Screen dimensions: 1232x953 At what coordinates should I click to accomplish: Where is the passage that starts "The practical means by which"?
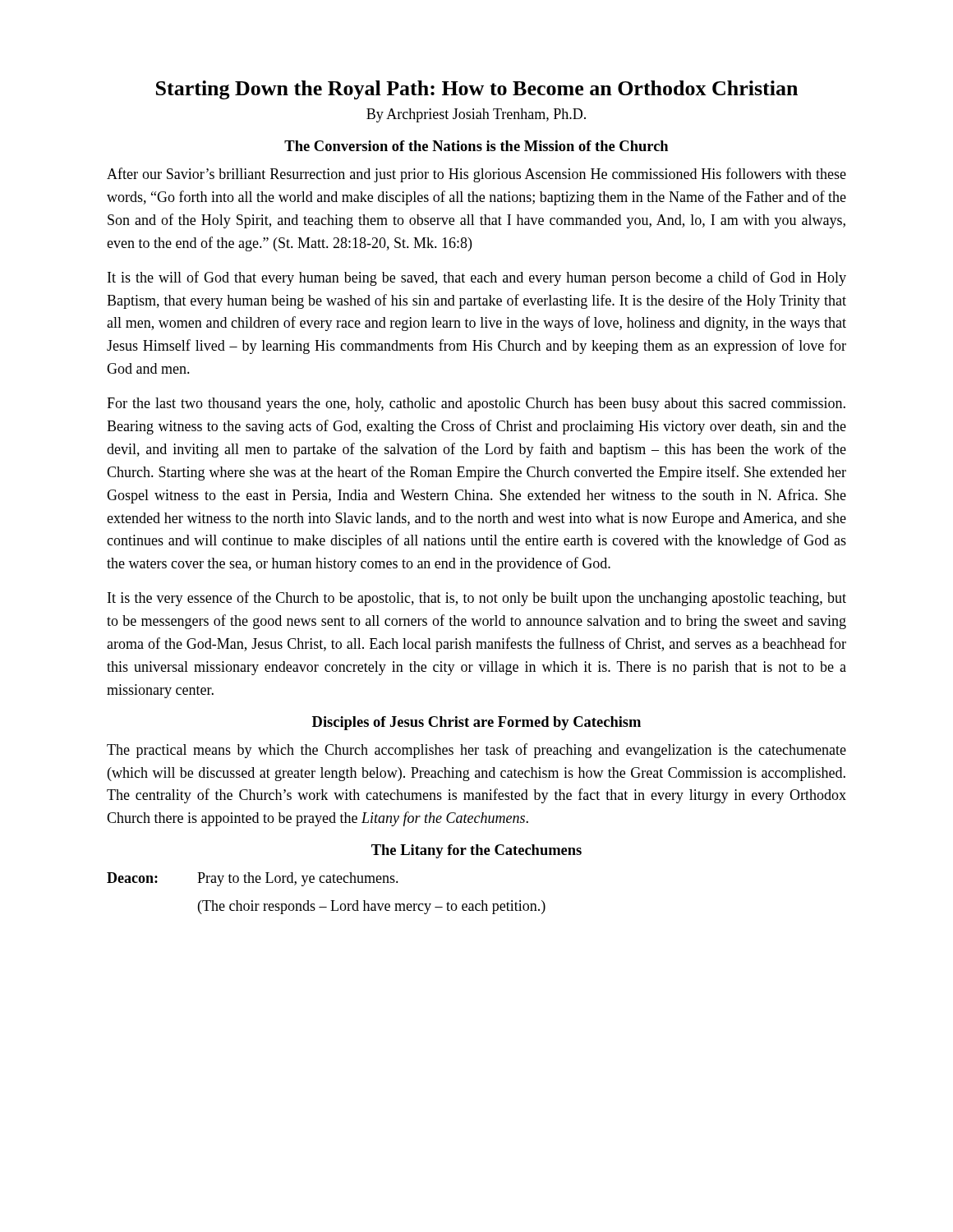(476, 784)
